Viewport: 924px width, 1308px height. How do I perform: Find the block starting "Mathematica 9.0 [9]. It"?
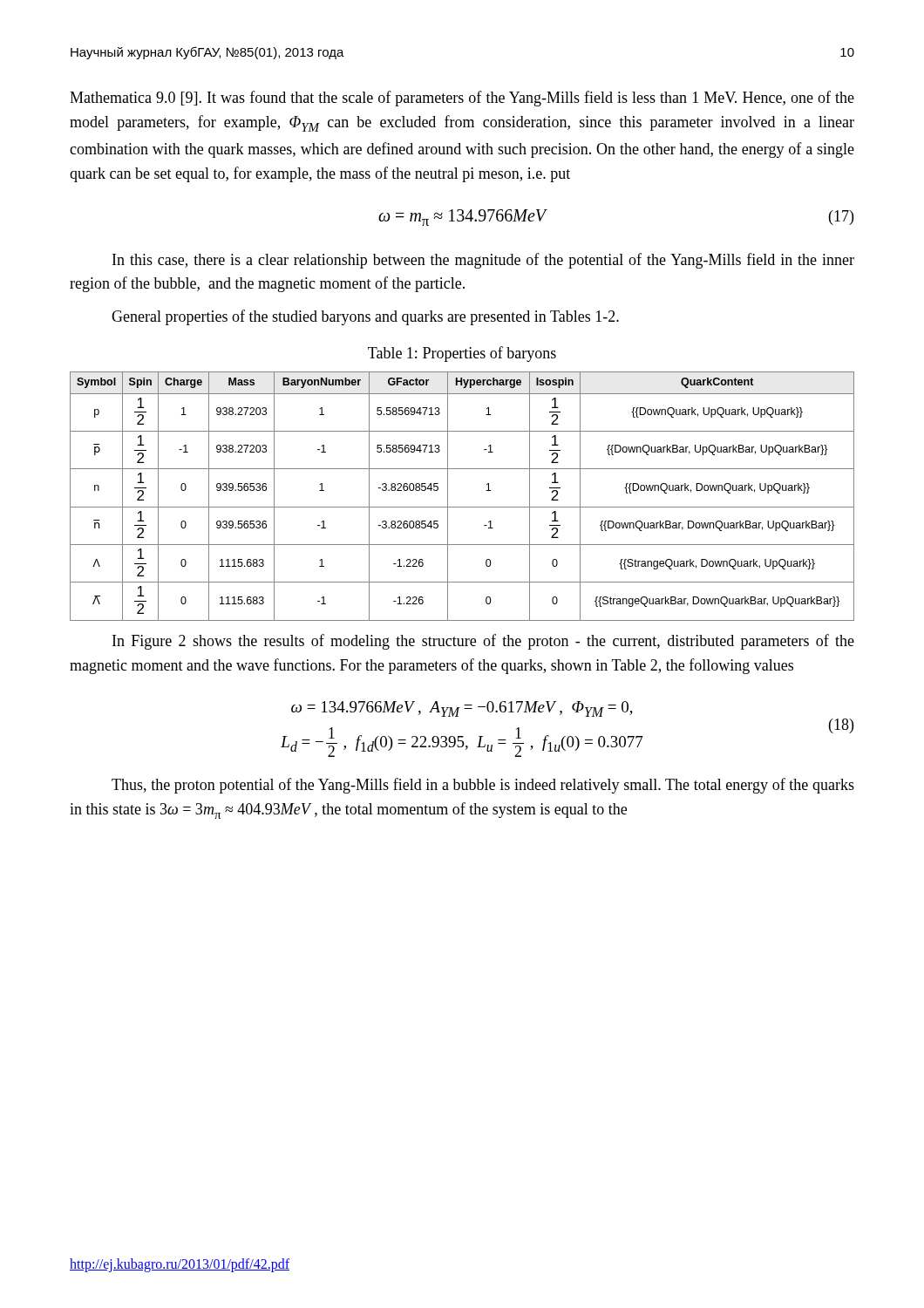(x=462, y=136)
